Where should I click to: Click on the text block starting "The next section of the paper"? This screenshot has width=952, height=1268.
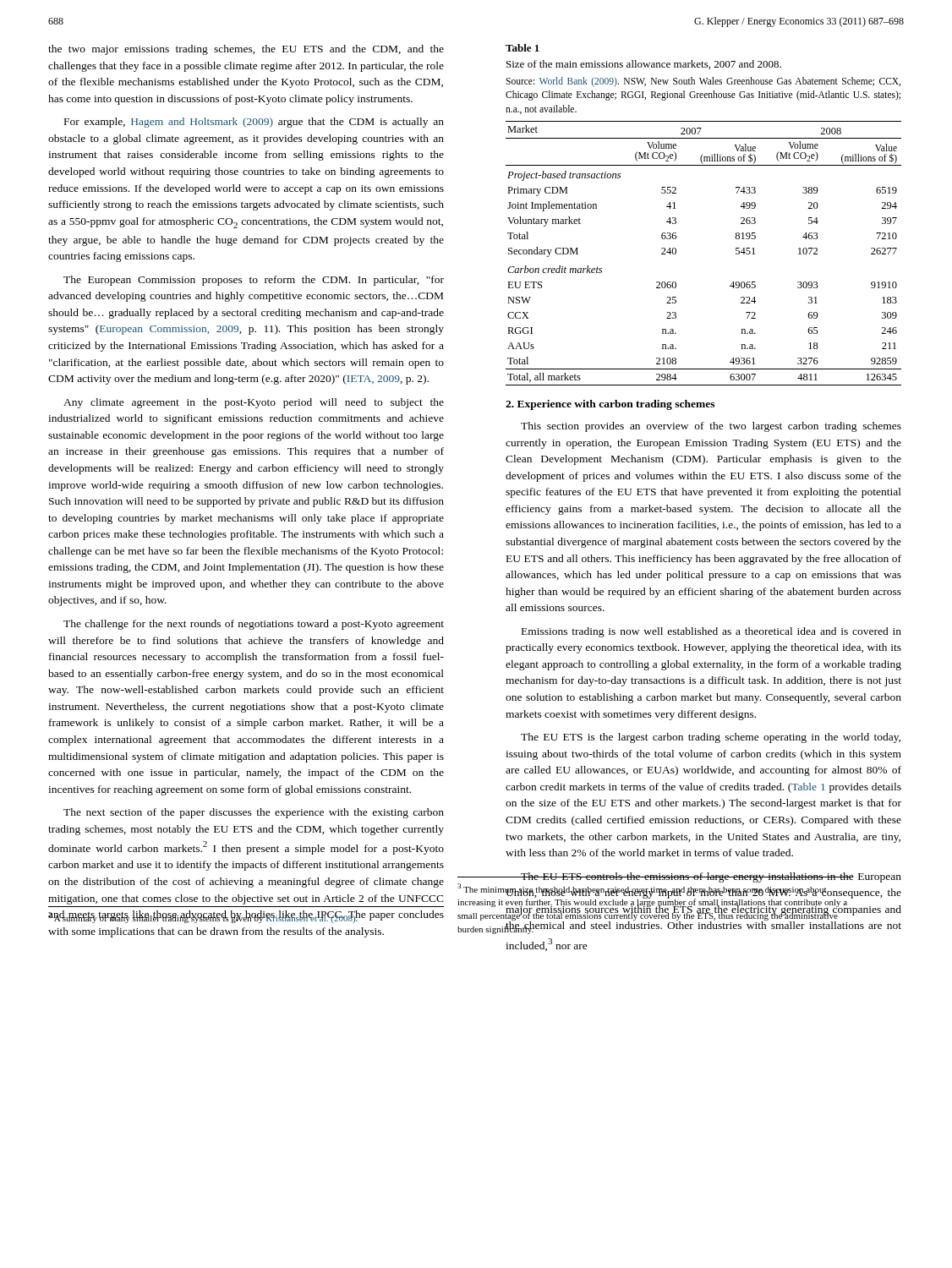coord(246,872)
